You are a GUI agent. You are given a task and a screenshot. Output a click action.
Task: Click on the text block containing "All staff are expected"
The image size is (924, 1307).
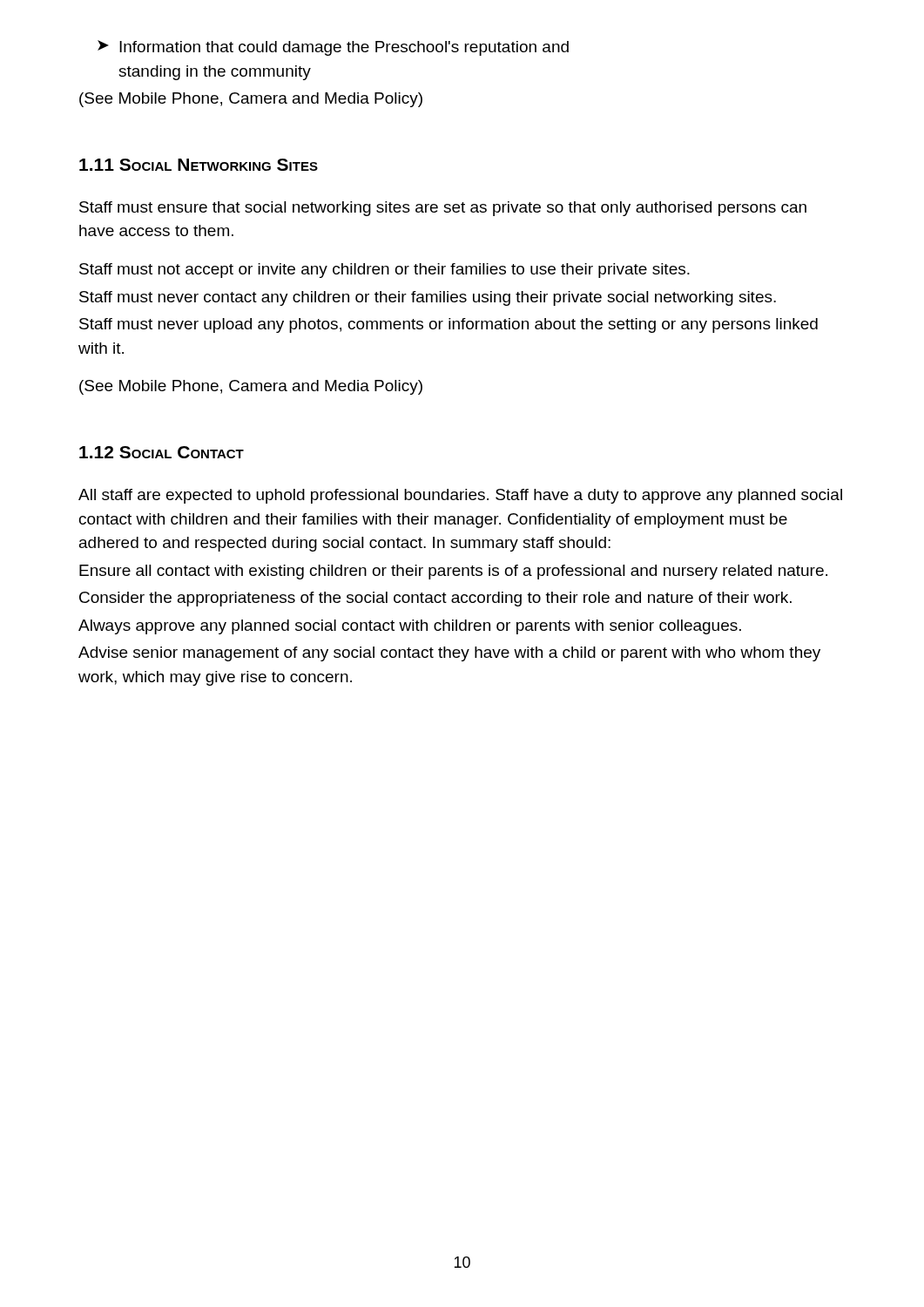(x=461, y=519)
